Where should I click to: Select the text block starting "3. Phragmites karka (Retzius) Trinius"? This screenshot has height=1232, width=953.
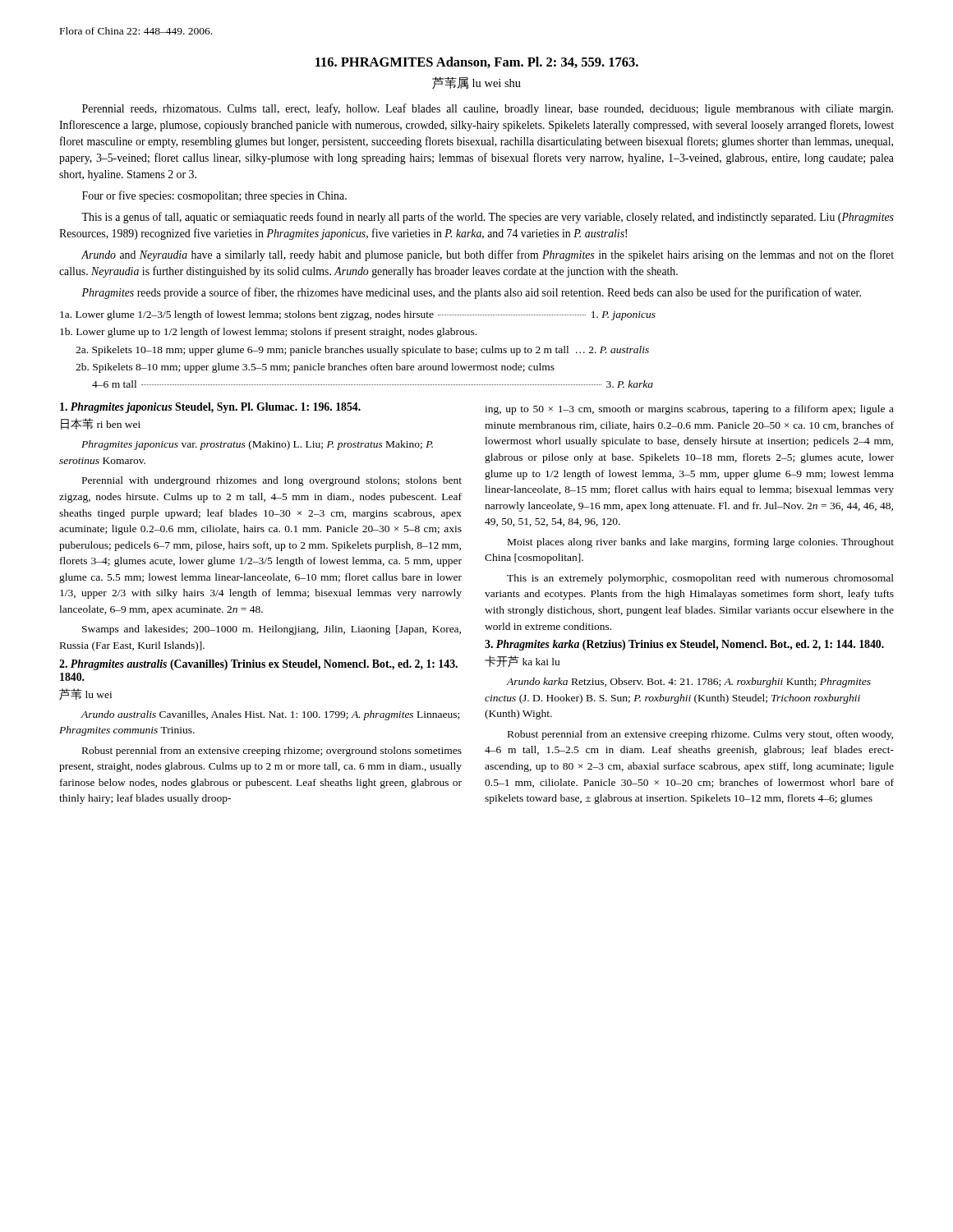684,644
